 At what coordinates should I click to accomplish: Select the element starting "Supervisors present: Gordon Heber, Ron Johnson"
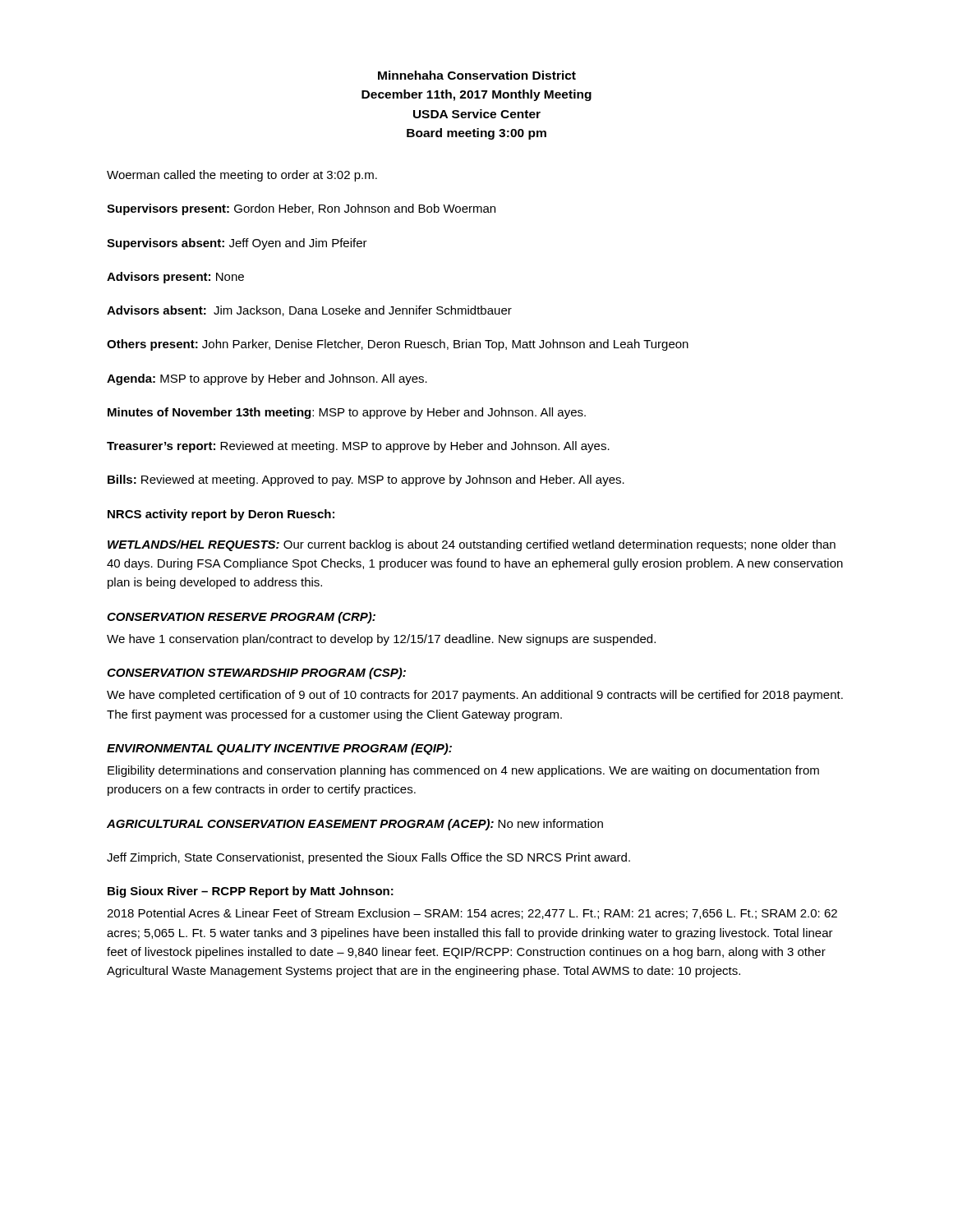point(302,208)
